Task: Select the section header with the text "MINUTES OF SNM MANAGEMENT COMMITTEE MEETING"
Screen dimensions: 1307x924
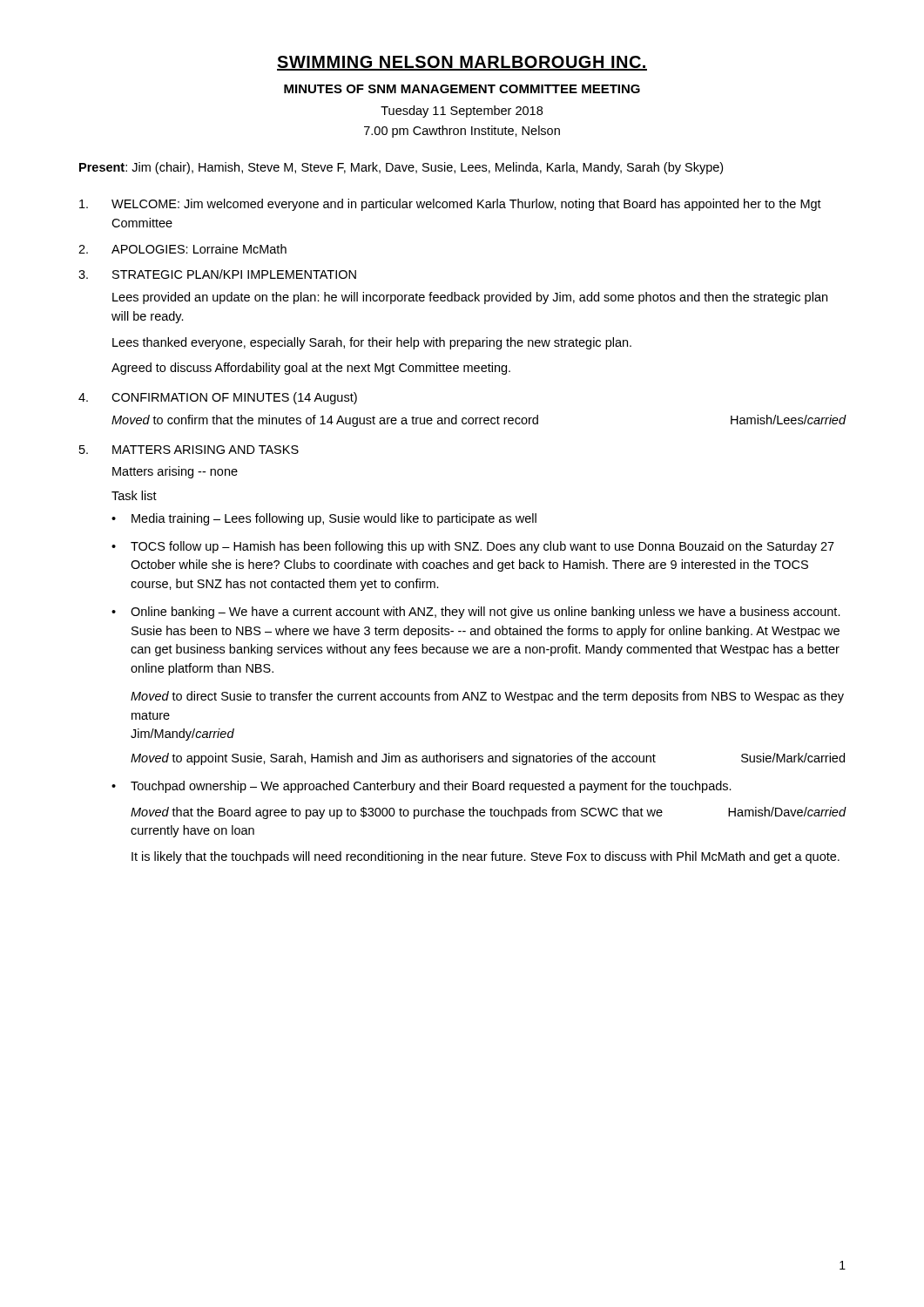Action: [x=462, y=88]
